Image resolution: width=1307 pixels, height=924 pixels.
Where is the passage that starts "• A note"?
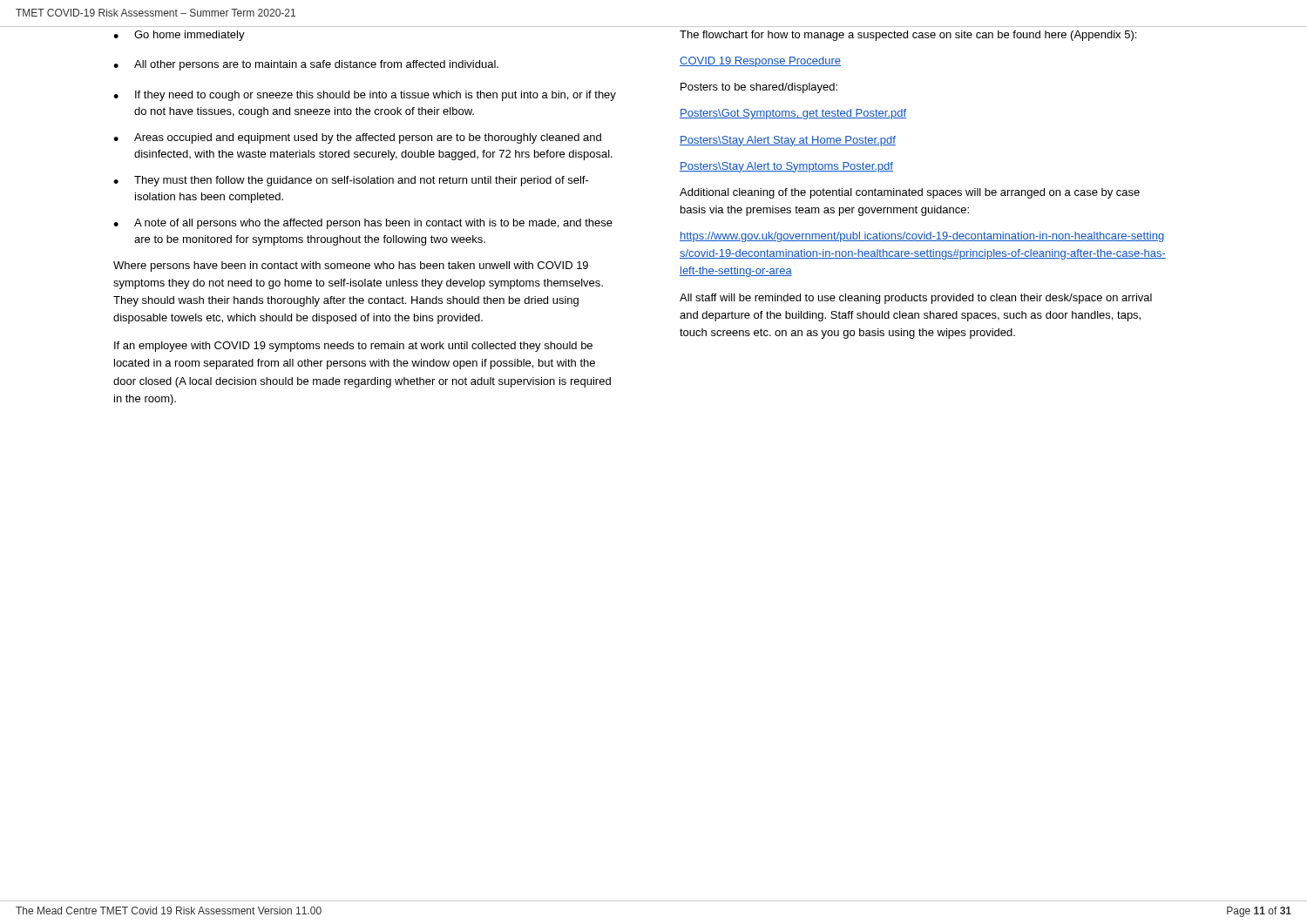366,231
